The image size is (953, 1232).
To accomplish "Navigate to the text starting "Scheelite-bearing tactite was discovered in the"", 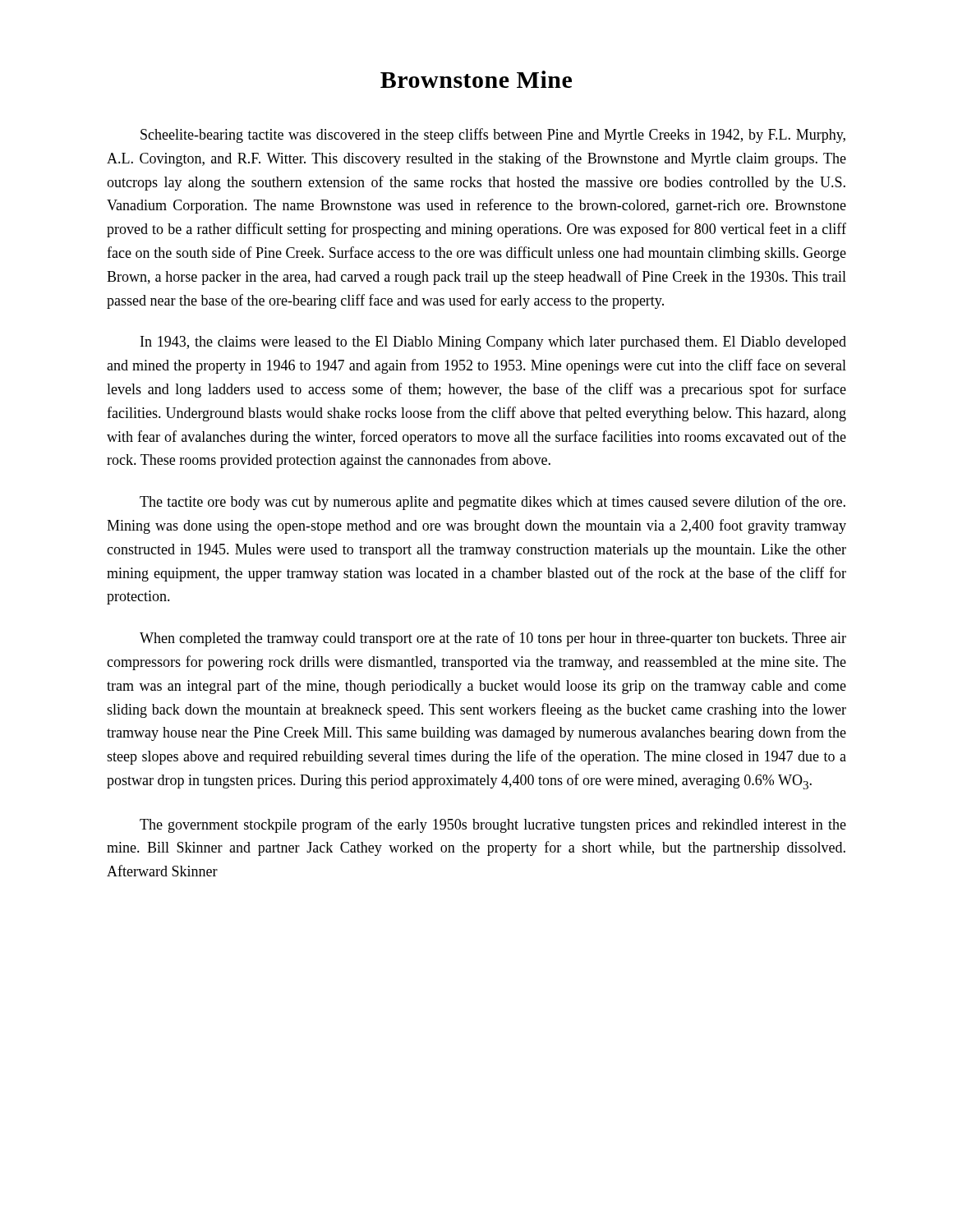I will [476, 218].
